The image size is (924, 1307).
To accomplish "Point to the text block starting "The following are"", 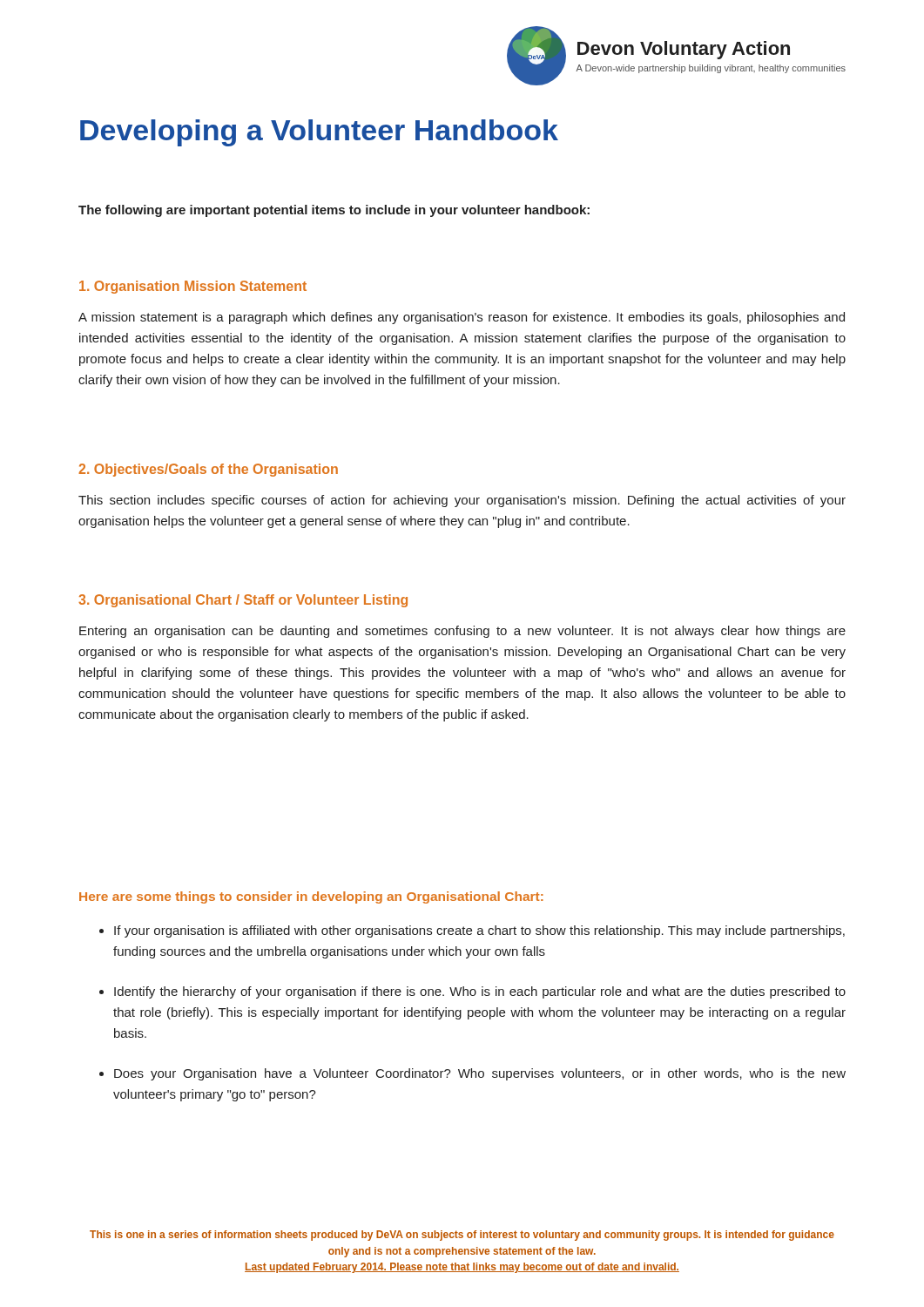I will pos(462,210).
